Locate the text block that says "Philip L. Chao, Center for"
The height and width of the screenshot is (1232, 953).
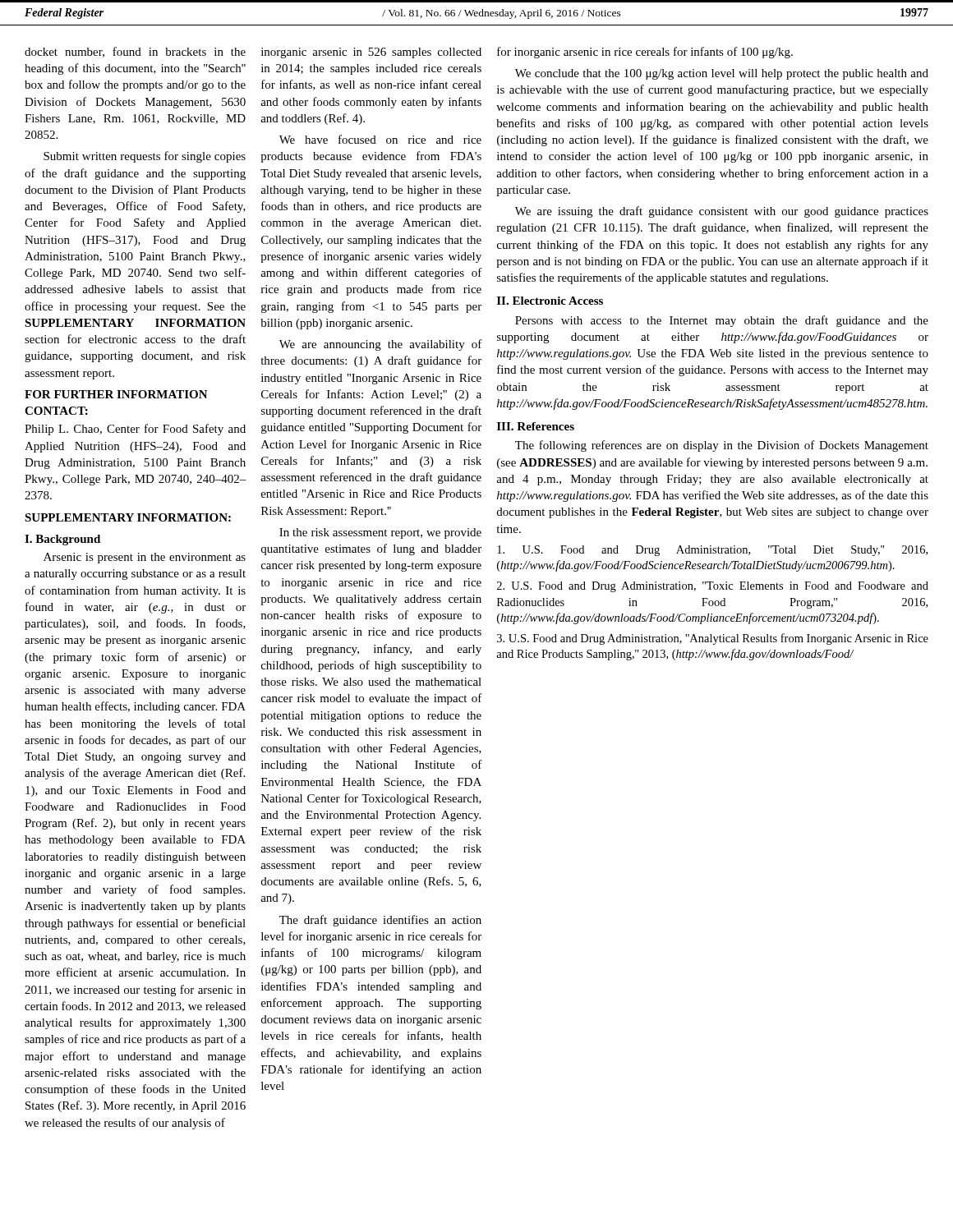[135, 462]
